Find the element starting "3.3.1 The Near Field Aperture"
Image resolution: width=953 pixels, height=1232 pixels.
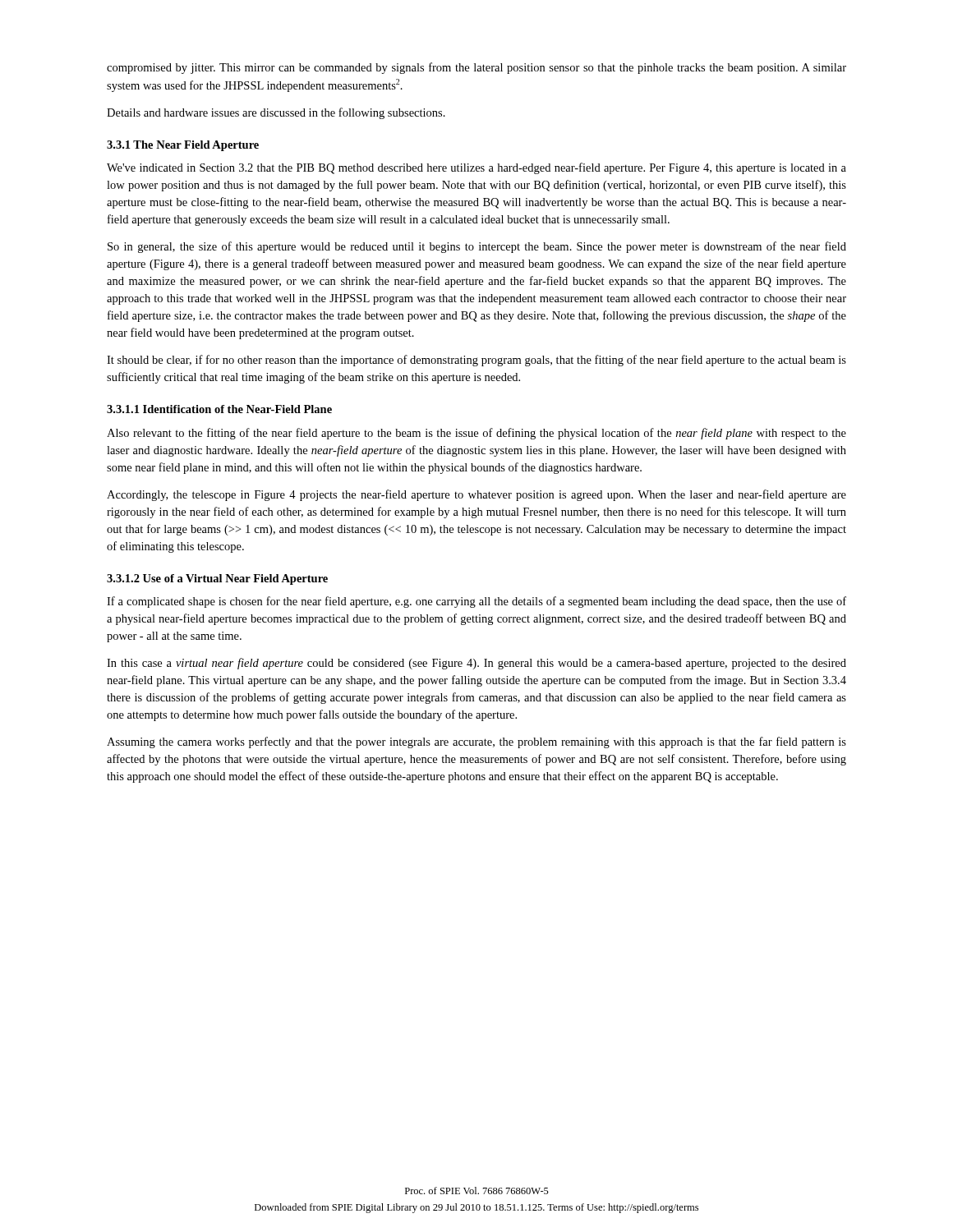click(183, 144)
